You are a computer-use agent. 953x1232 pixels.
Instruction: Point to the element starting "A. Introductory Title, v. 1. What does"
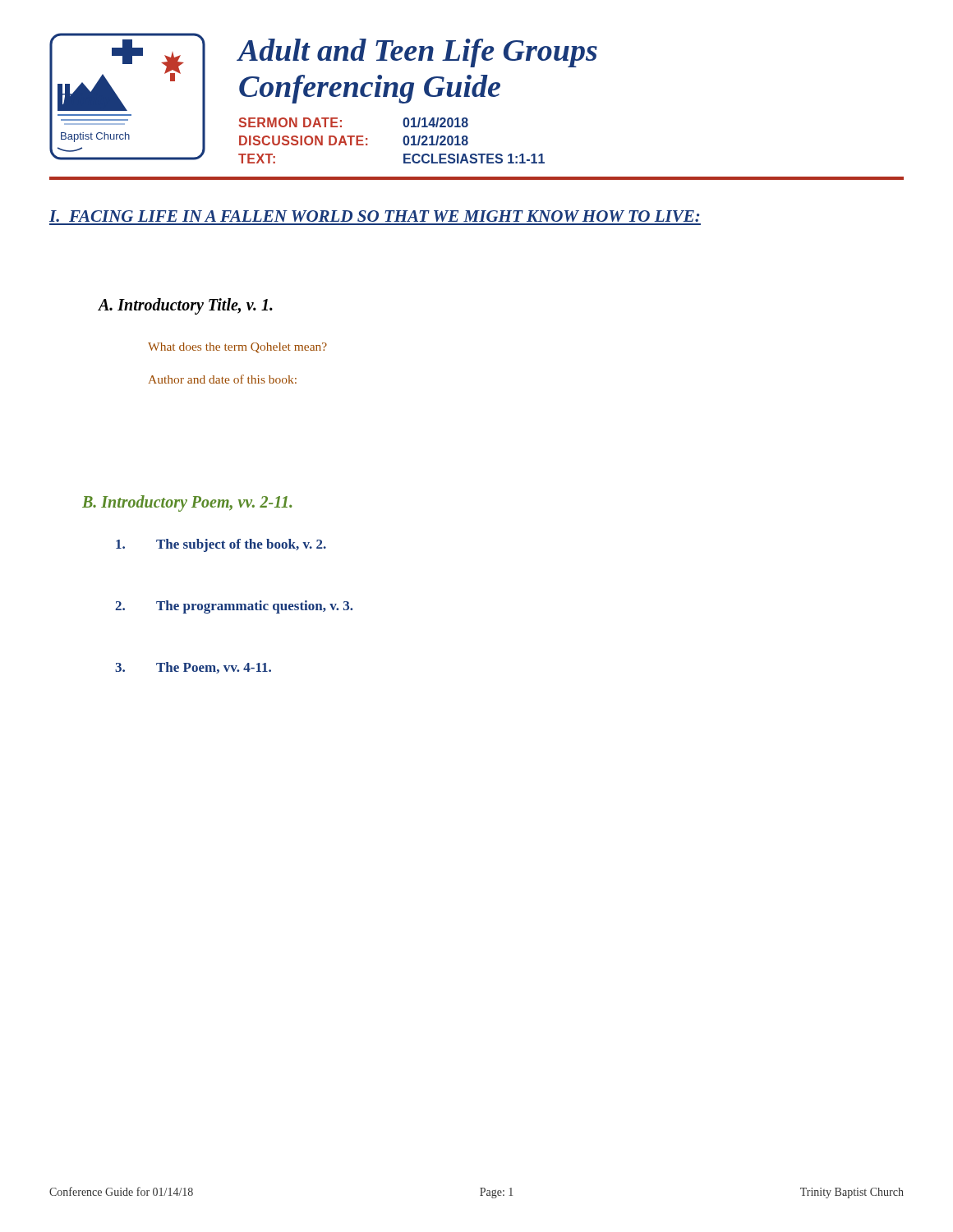coord(185,306)
